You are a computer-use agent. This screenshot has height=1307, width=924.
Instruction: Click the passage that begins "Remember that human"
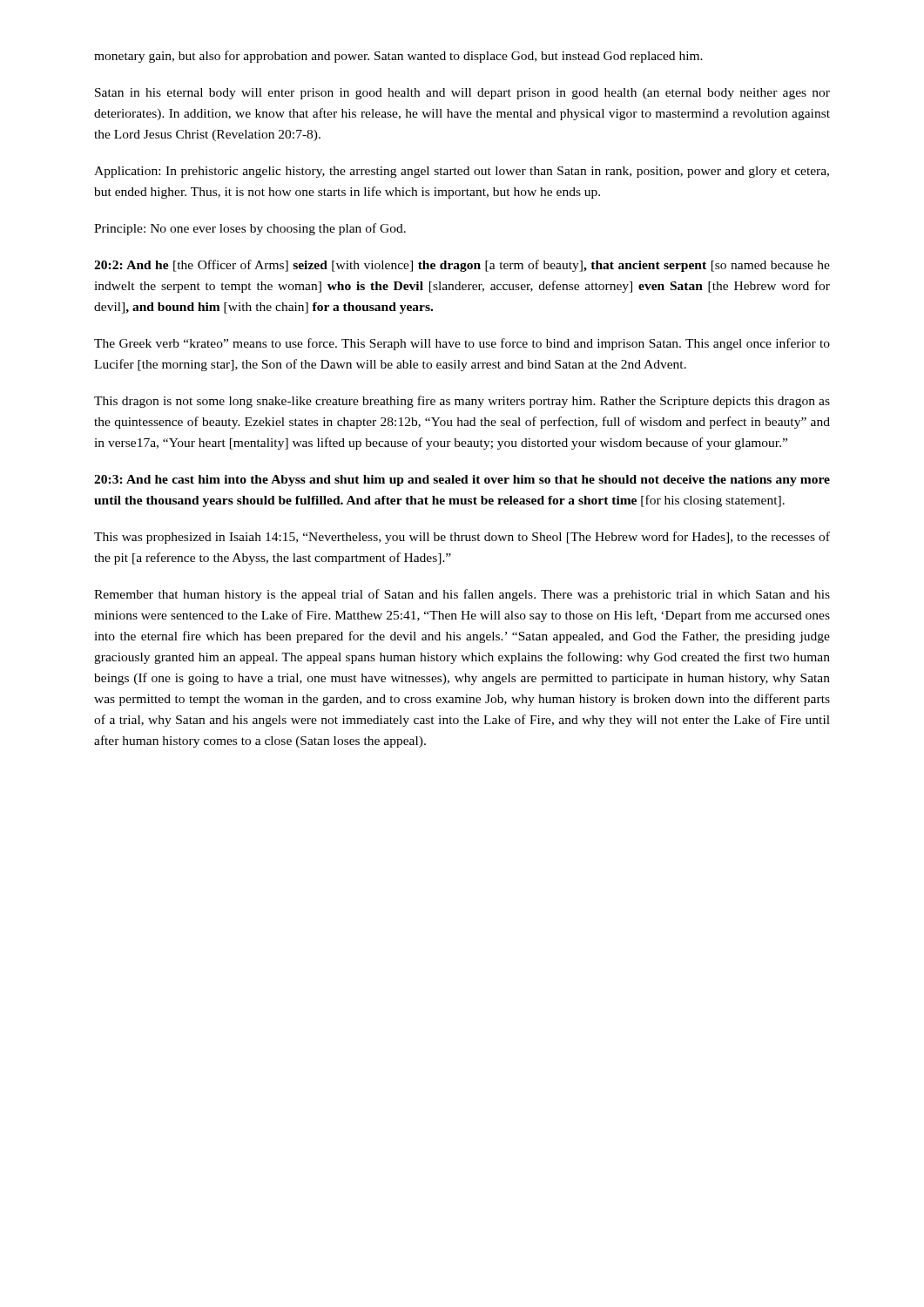tap(462, 667)
